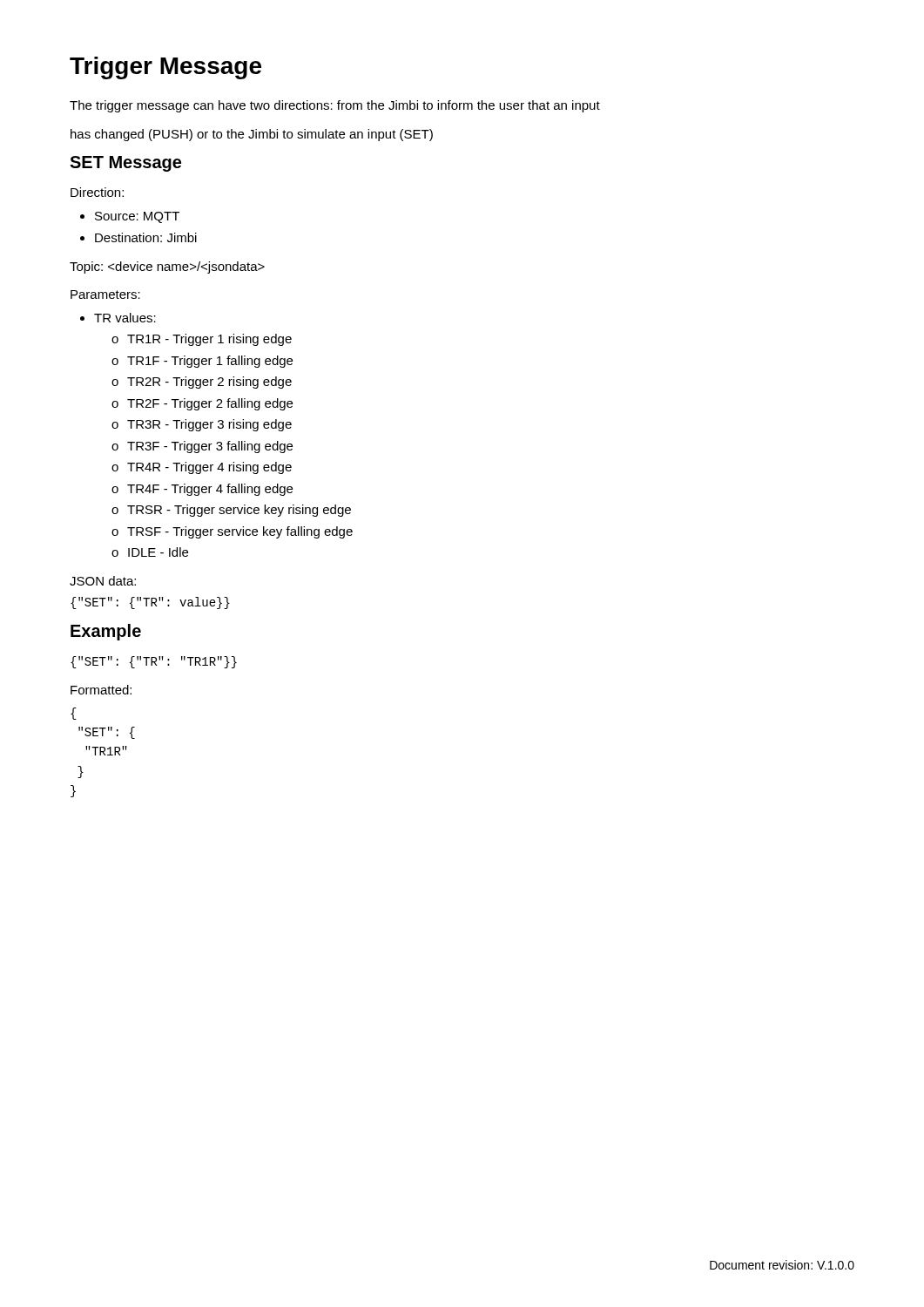Select the text starting "Trigger Message"
This screenshot has width=924, height=1307.
point(165,68)
